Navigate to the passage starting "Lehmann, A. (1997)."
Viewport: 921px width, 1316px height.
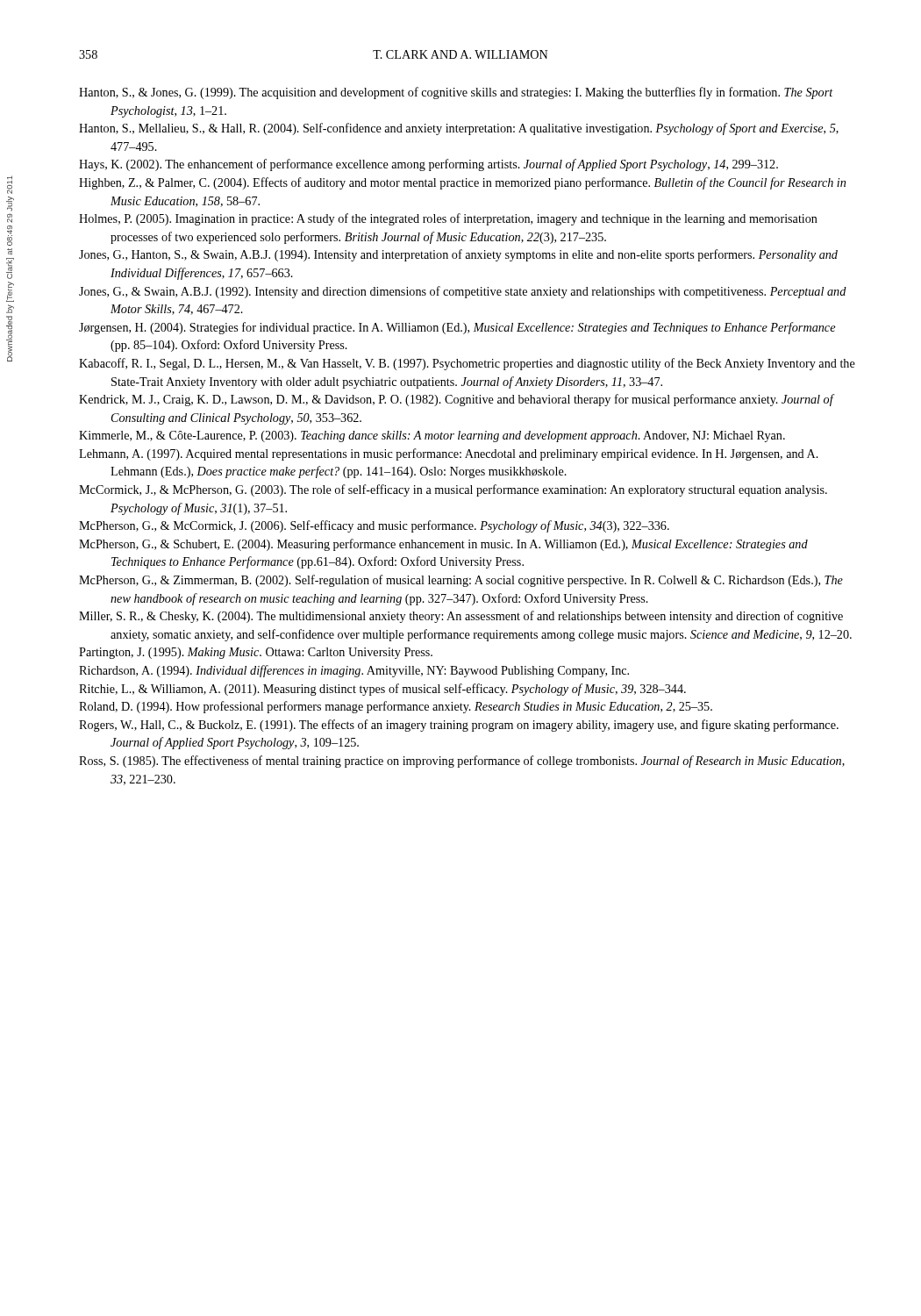tap(449, 462)
